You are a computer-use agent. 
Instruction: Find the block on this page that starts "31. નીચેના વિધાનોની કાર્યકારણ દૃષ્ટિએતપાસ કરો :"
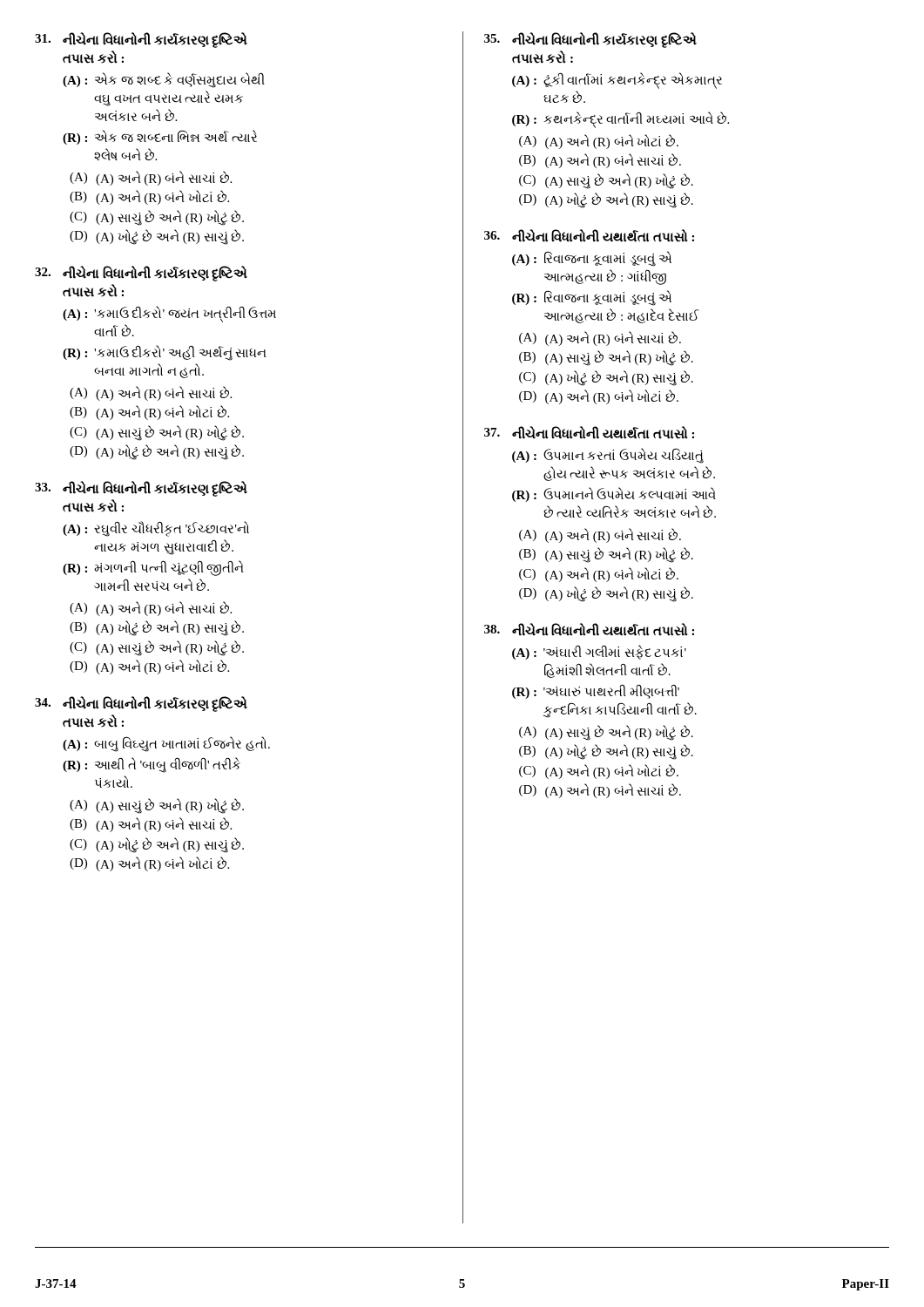pos(238,139)
